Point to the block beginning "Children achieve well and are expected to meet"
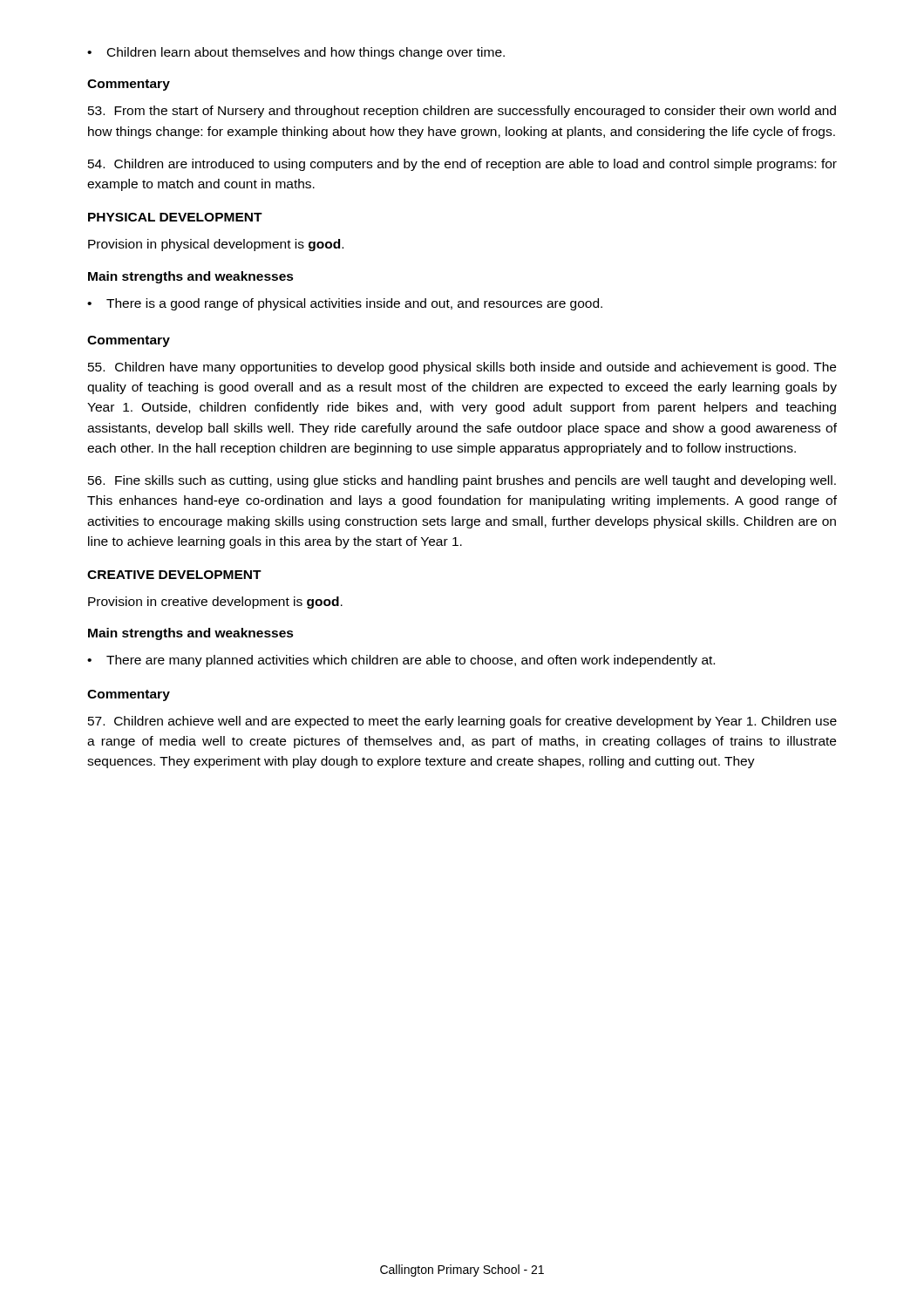The image size is (924, 1308). [462, 741]
